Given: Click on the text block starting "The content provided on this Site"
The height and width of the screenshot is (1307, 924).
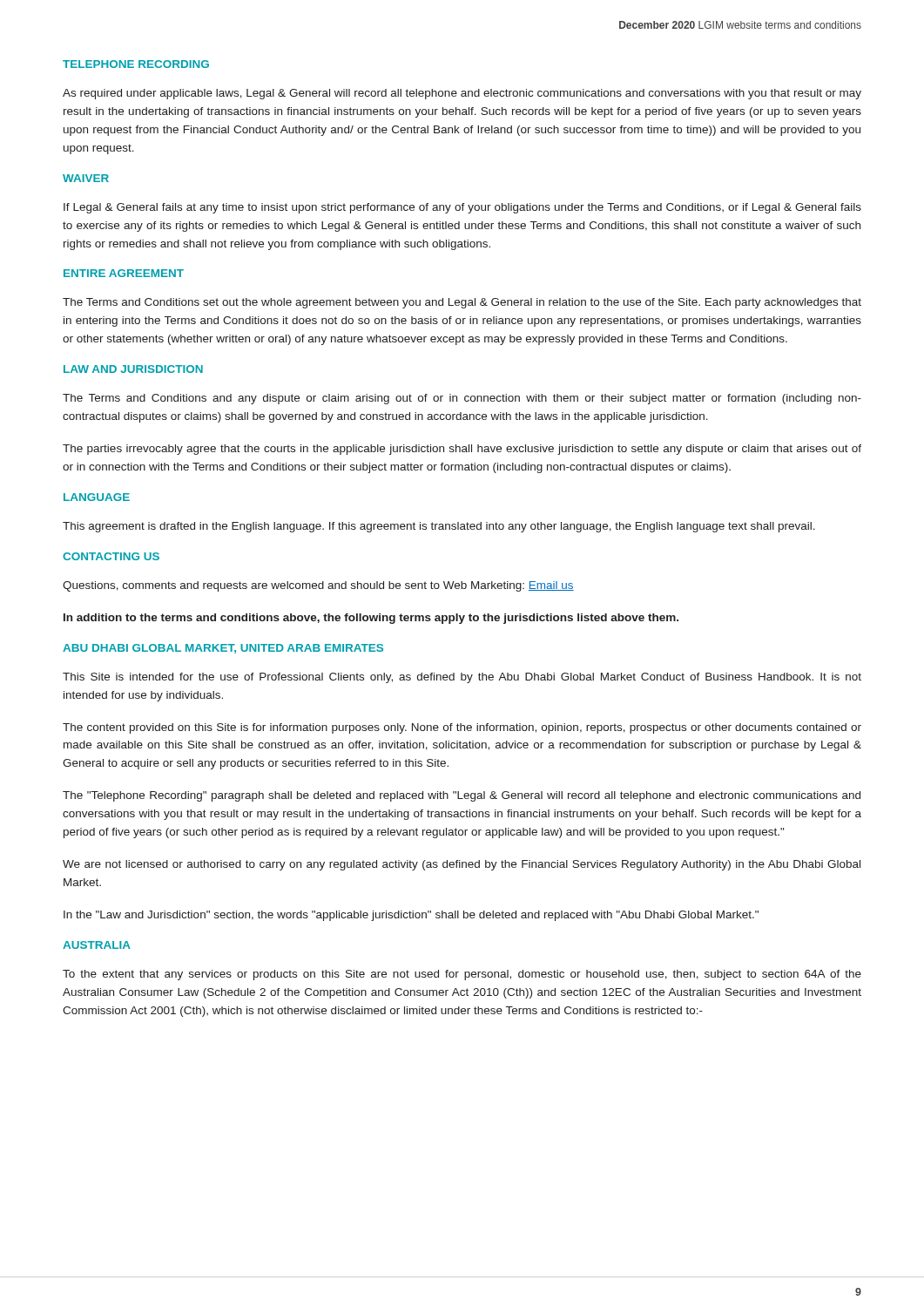Looking at the screenshot, I should [x=462, y=746].
